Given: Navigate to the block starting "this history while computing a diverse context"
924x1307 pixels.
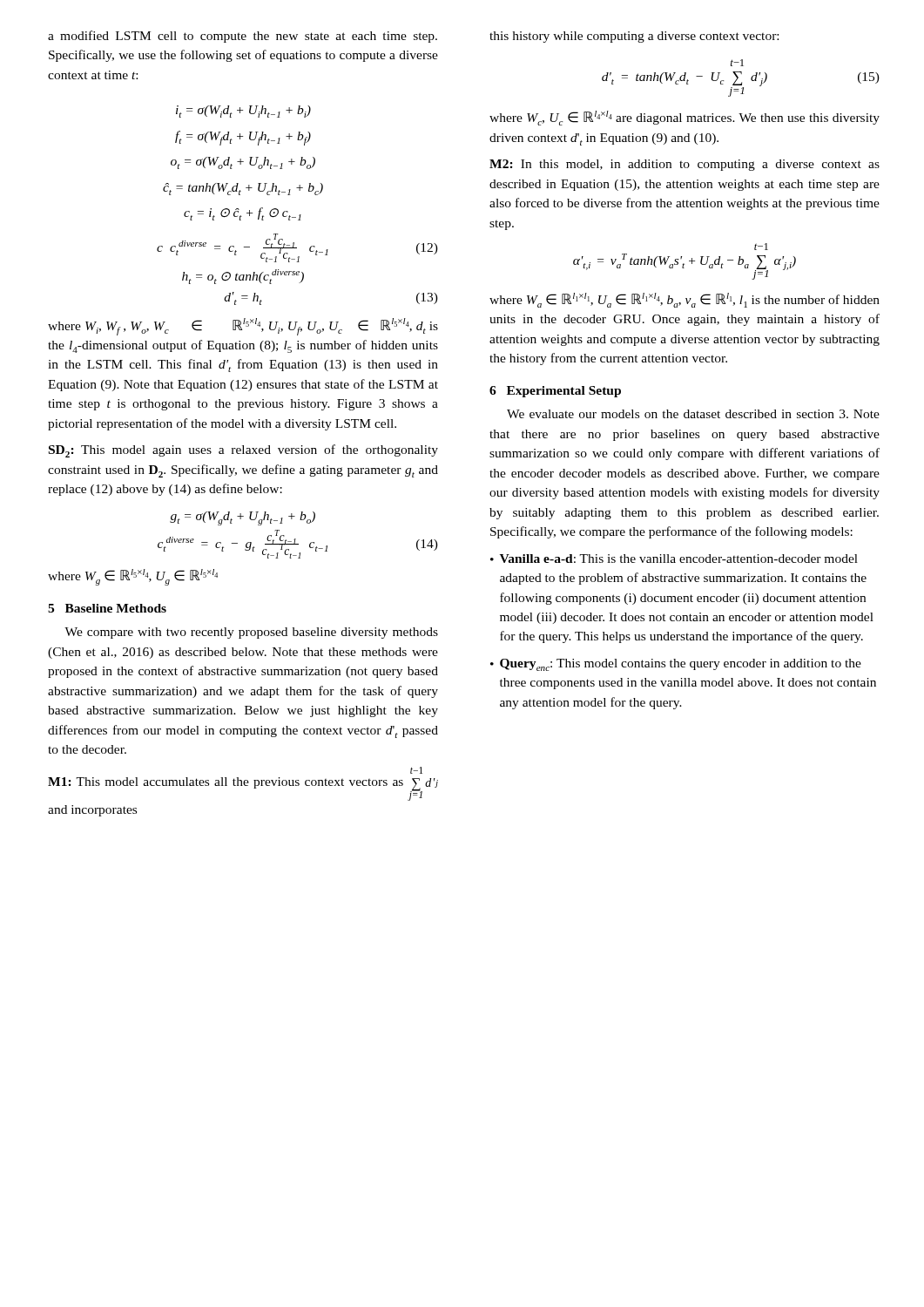Looking at the screenshot, I should pos(684,36).
